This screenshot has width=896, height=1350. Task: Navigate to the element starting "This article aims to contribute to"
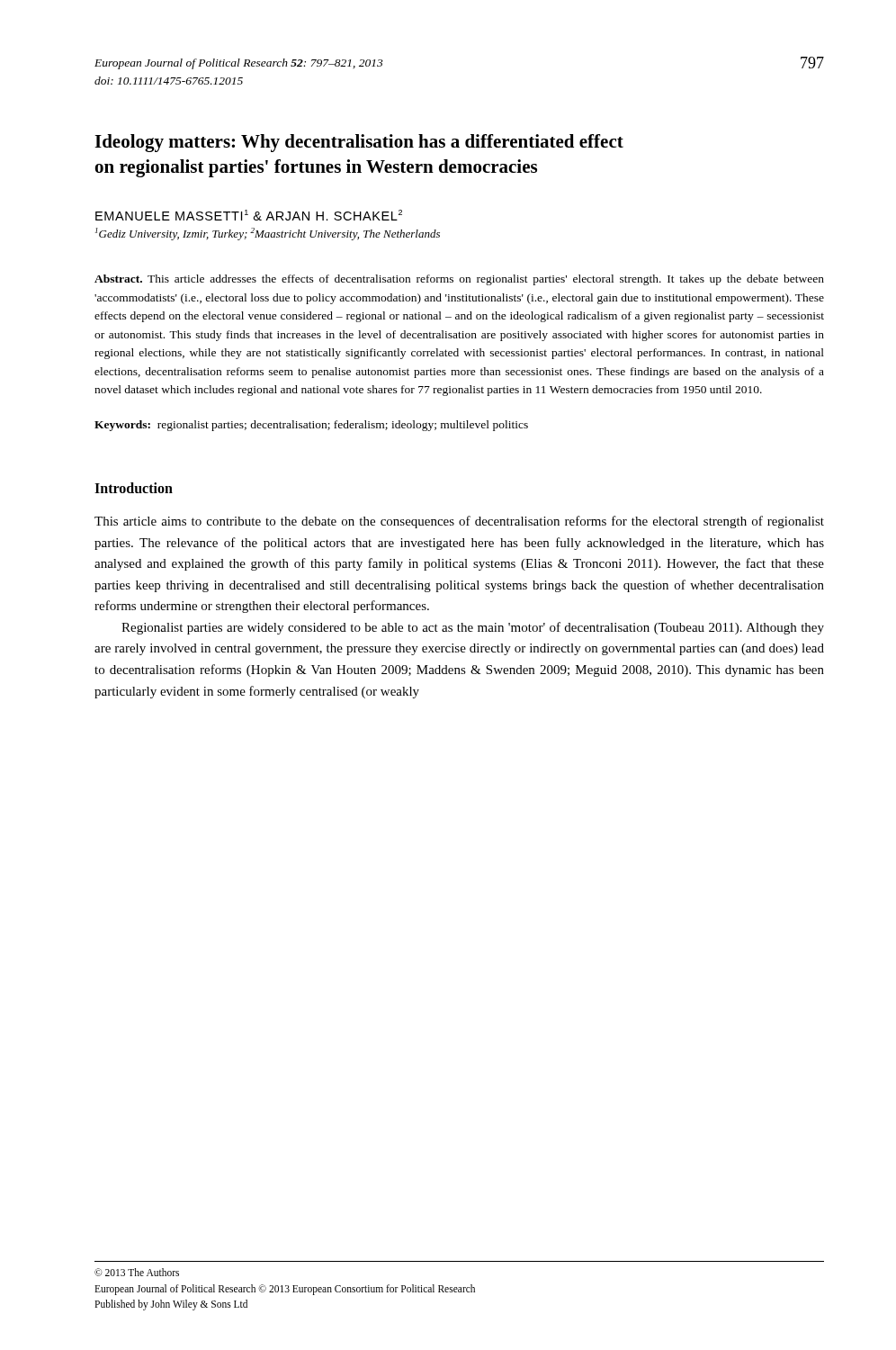click(459, 564)
